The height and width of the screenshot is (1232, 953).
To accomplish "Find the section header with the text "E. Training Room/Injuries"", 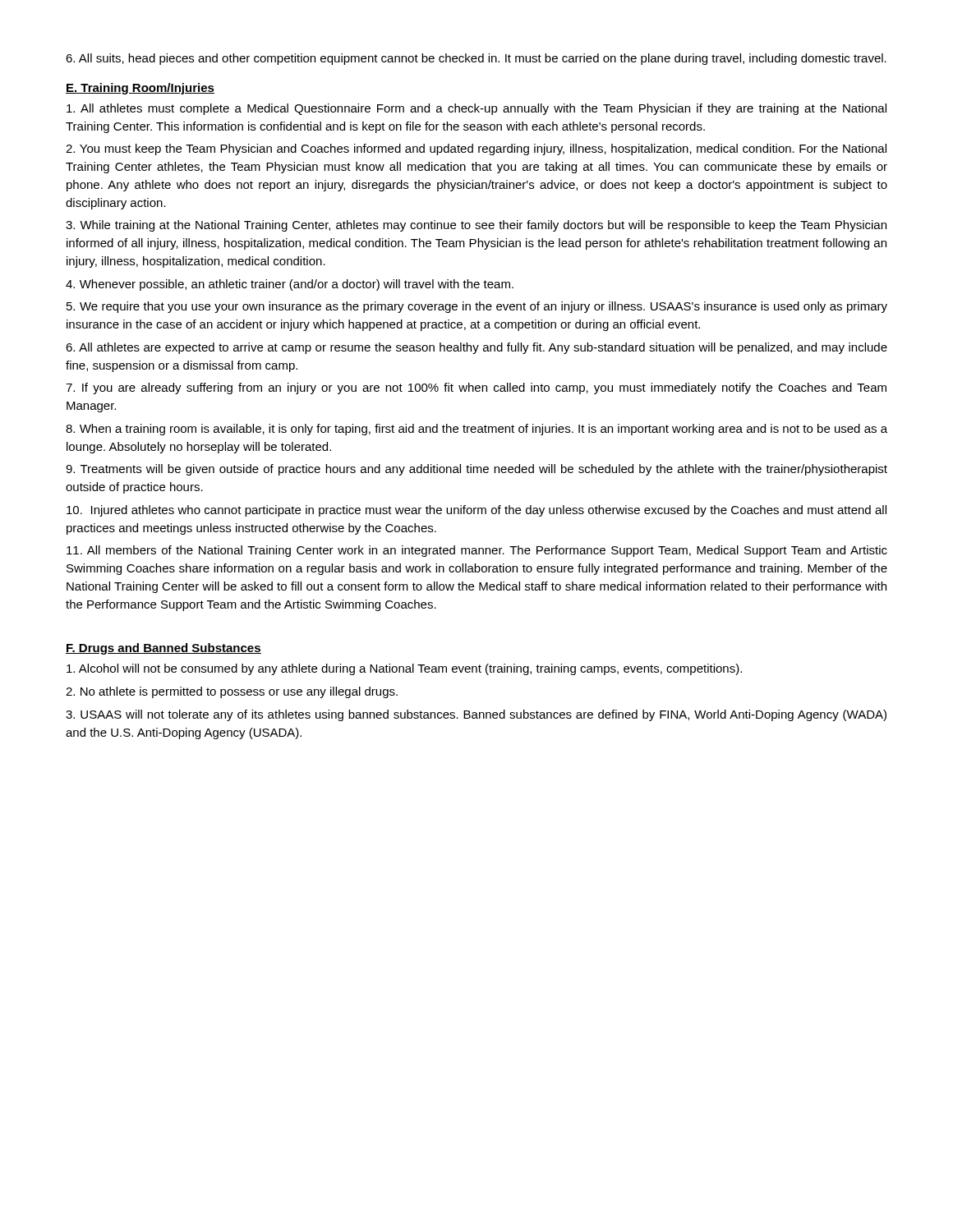I will pyautogui.click(x=140, y=87).
